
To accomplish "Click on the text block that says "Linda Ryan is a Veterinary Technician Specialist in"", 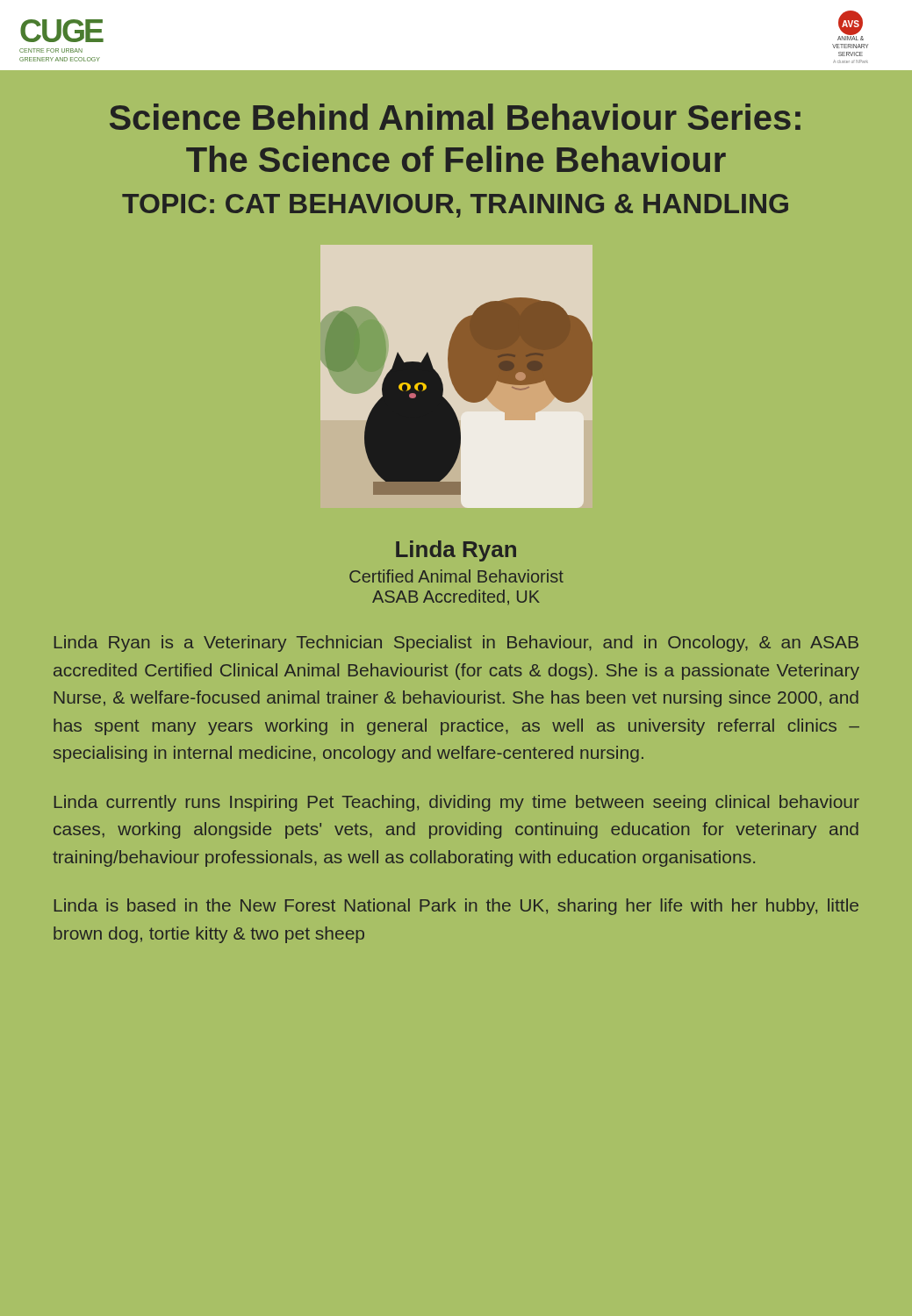I will click(x=456, y=697).
